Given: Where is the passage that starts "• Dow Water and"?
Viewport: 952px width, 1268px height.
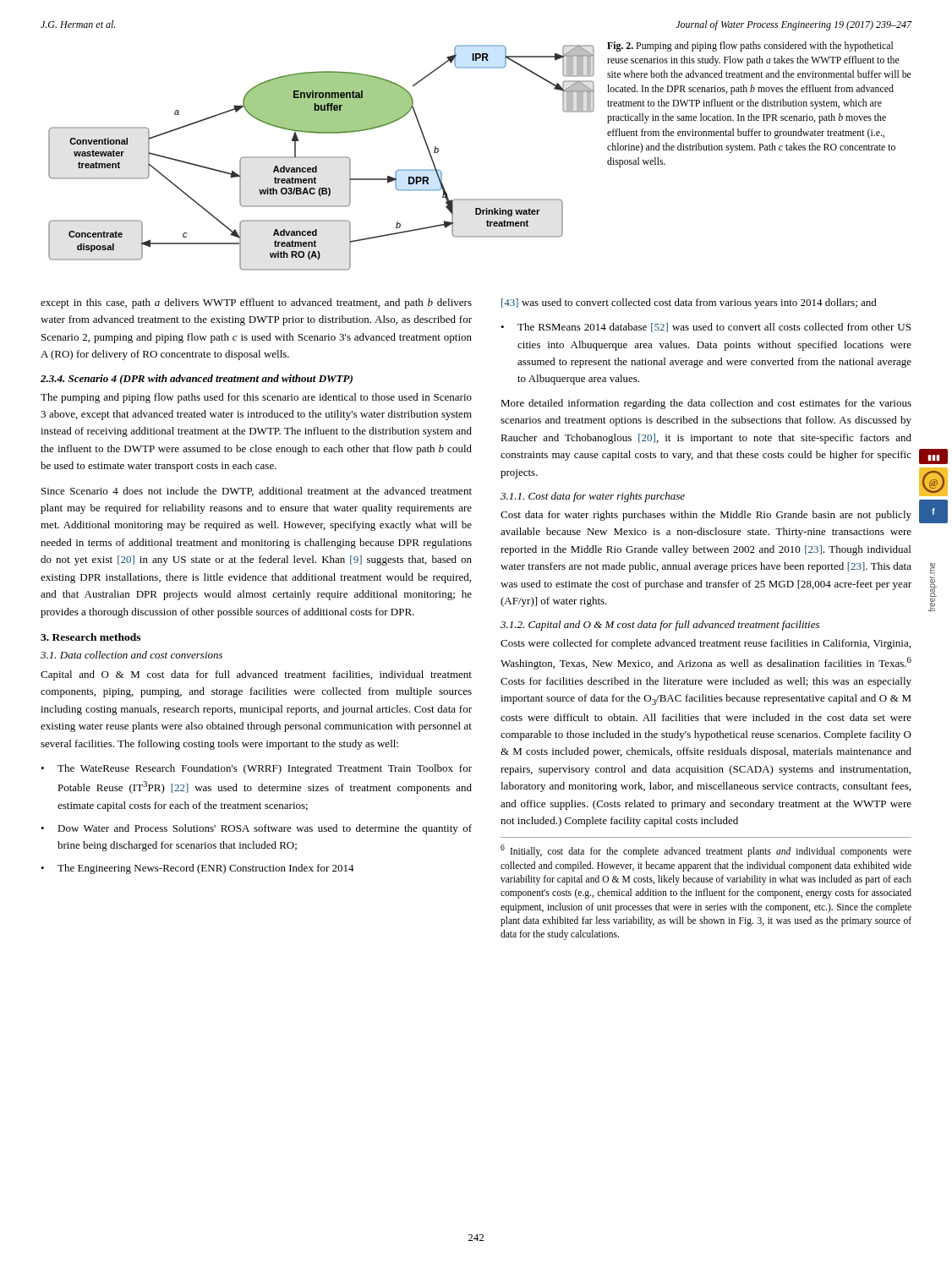Looking at the screenshot, I should coord(256,835).
